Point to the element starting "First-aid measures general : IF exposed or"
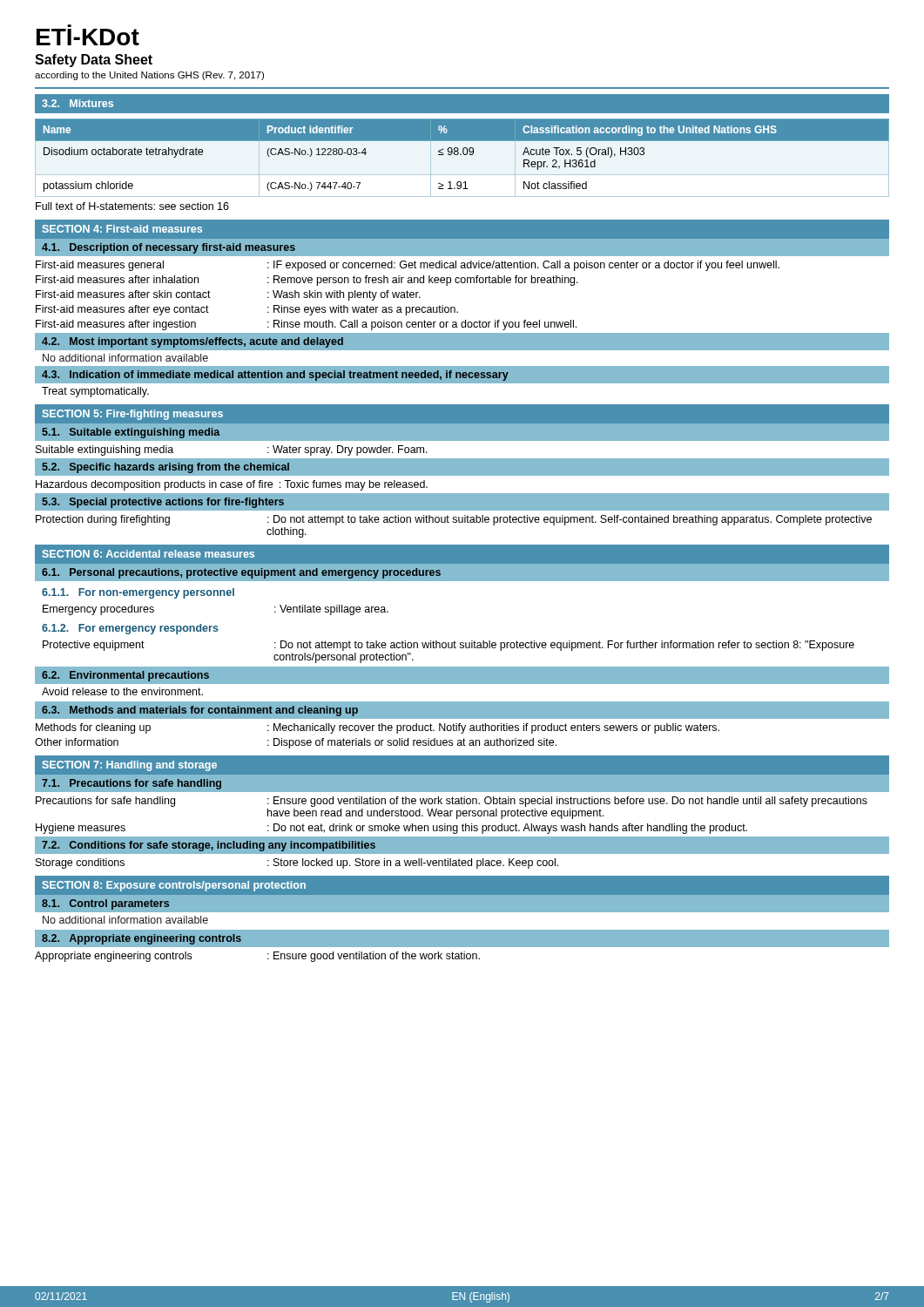 pyautogui.click(x=462, y=265)
